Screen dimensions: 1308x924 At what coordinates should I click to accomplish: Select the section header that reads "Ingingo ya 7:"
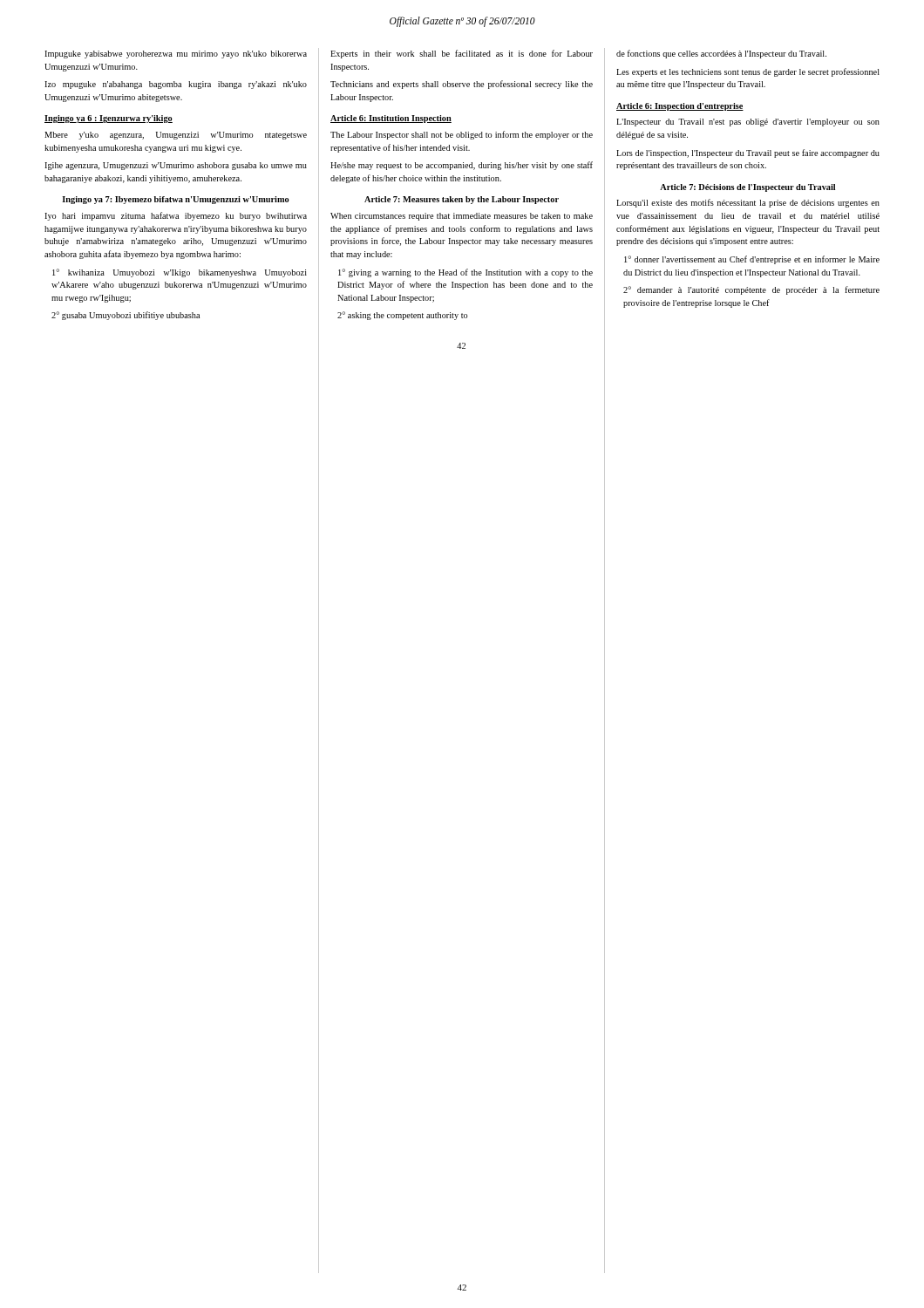[176, 200]
